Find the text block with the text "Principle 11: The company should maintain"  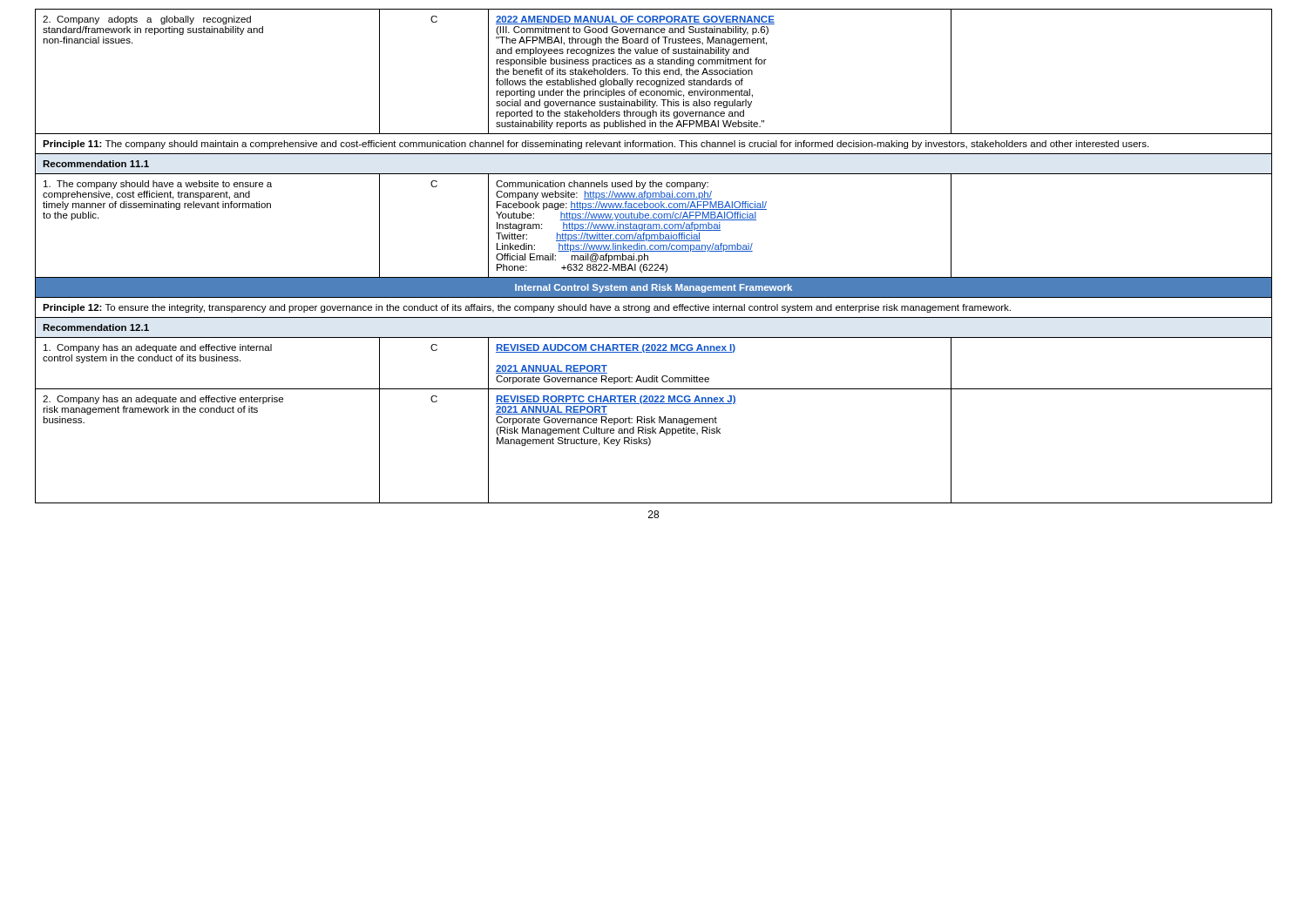coord(596,144)
